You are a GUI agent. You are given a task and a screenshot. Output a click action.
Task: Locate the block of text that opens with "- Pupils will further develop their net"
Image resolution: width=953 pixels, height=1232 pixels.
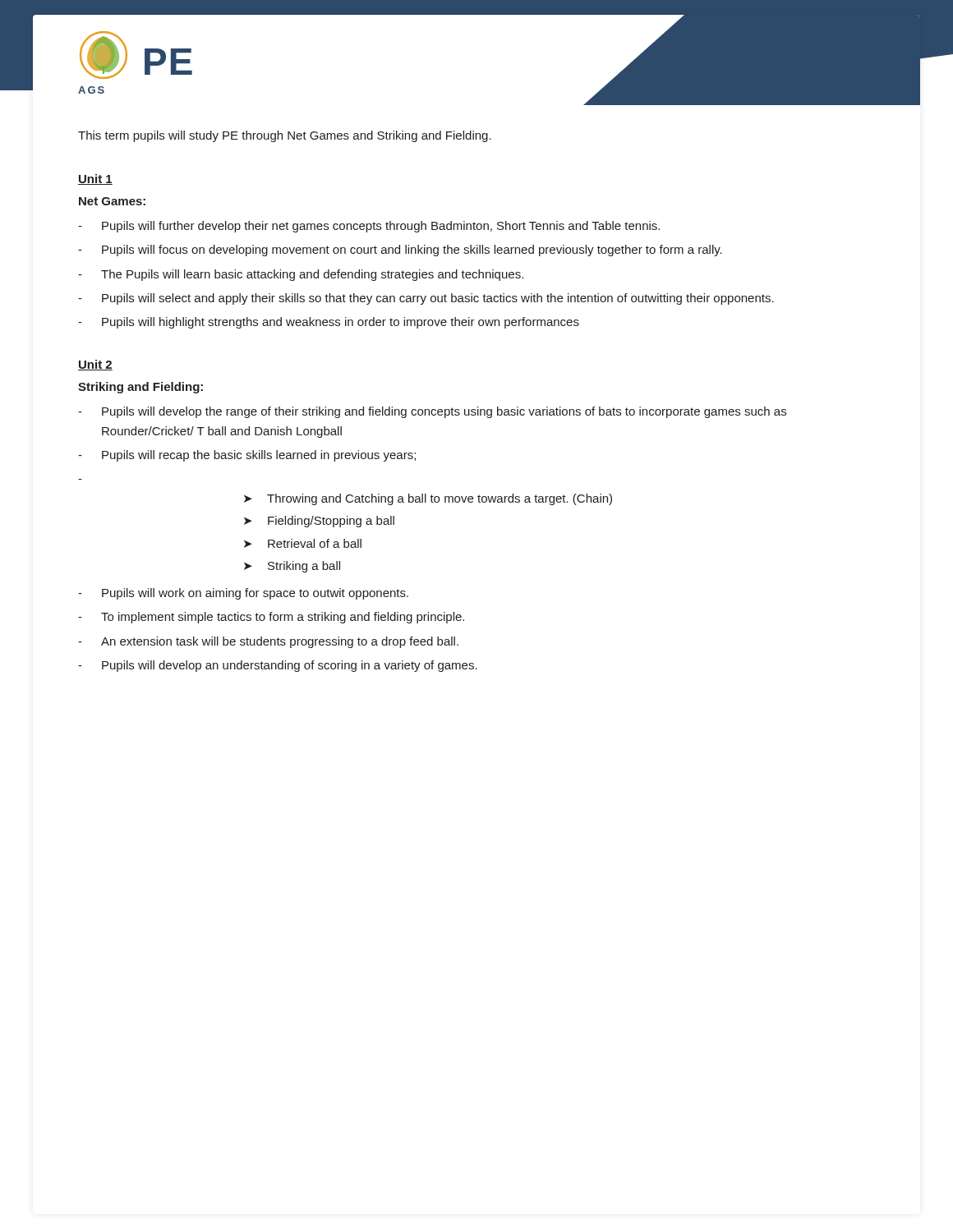pyautogui.click(x=476, y=226)
